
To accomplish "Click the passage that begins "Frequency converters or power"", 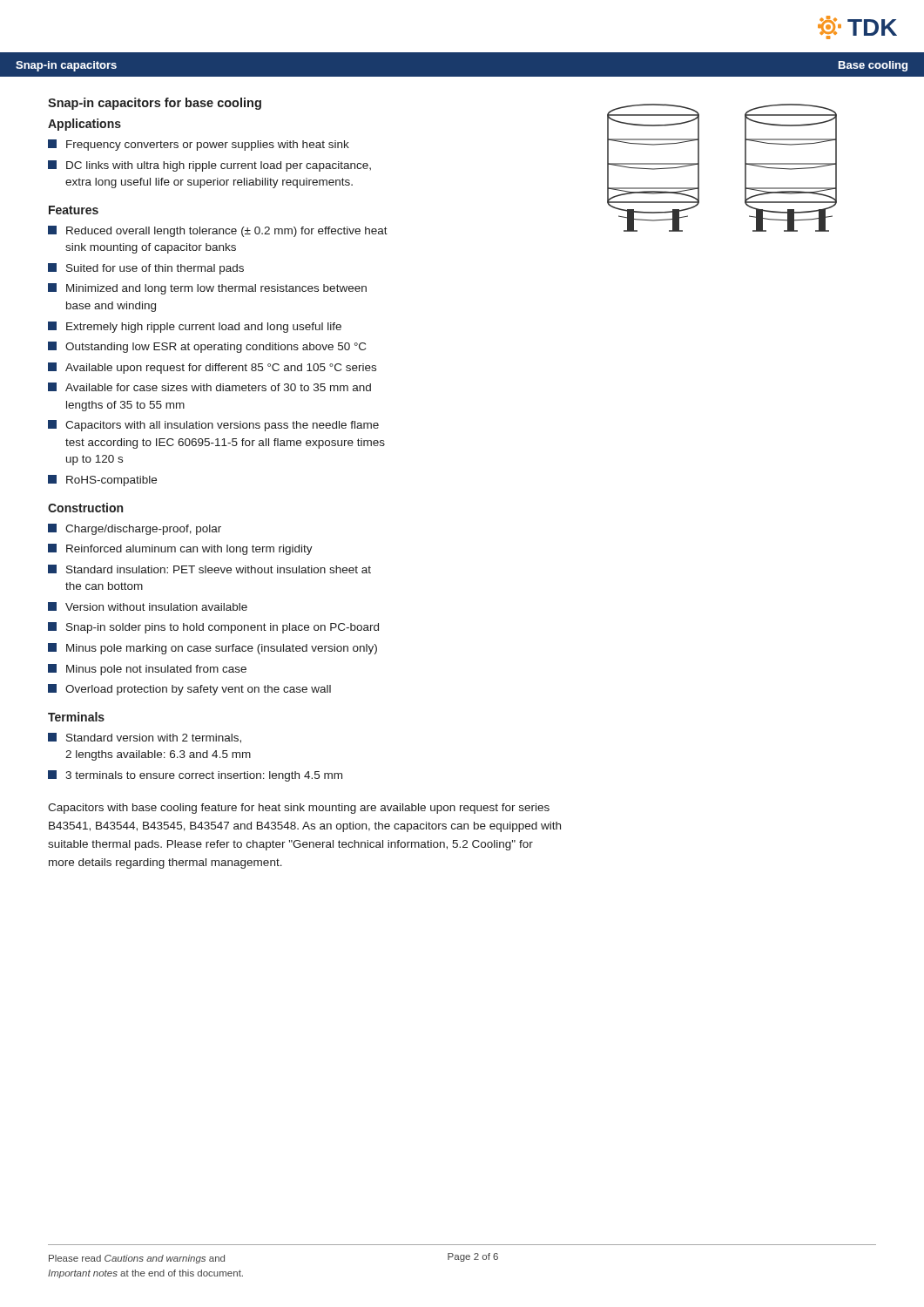I will 305,144.
